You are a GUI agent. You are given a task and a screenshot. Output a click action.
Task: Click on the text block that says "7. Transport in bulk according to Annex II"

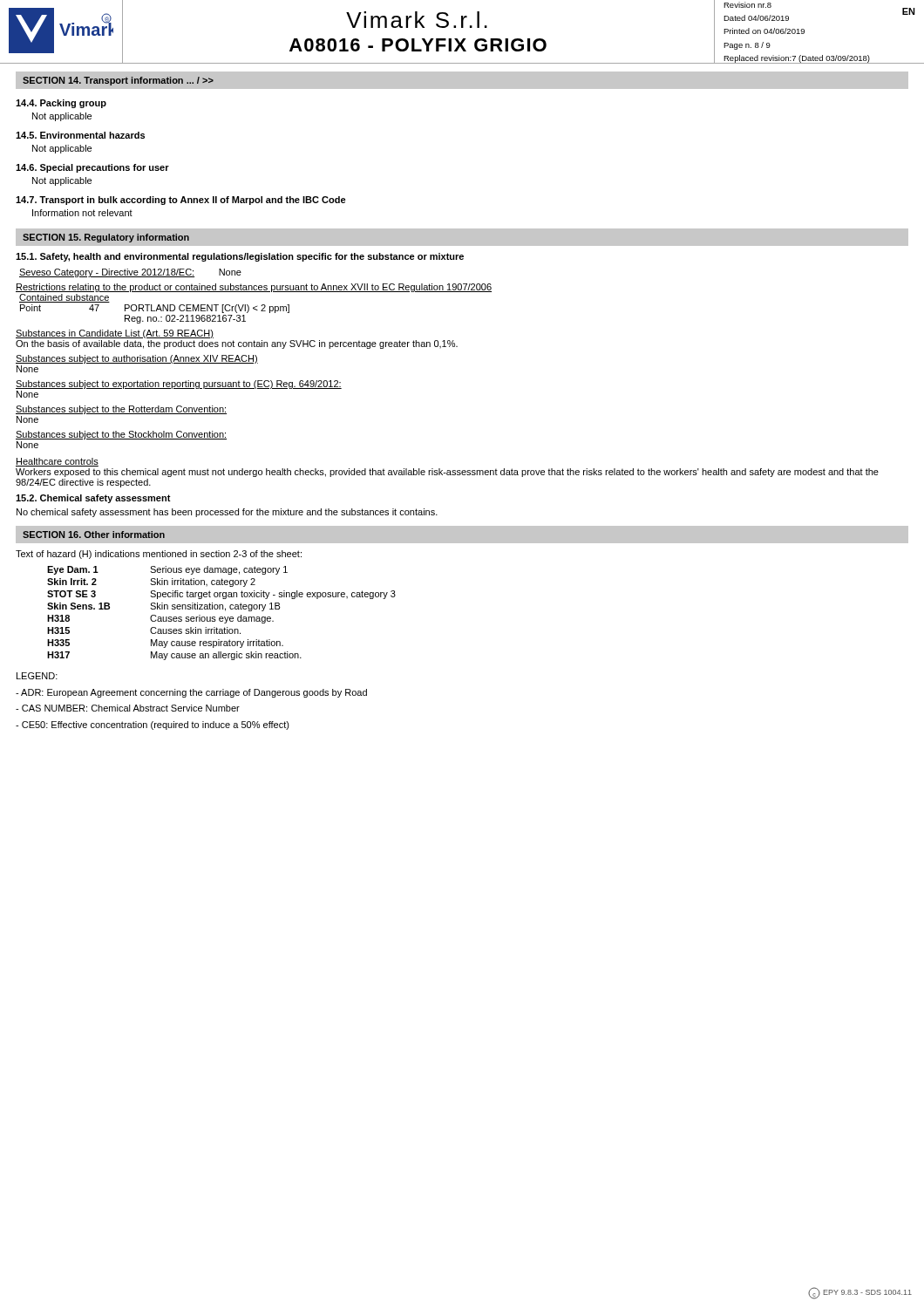pyautogui.click(x=181, y=201)
